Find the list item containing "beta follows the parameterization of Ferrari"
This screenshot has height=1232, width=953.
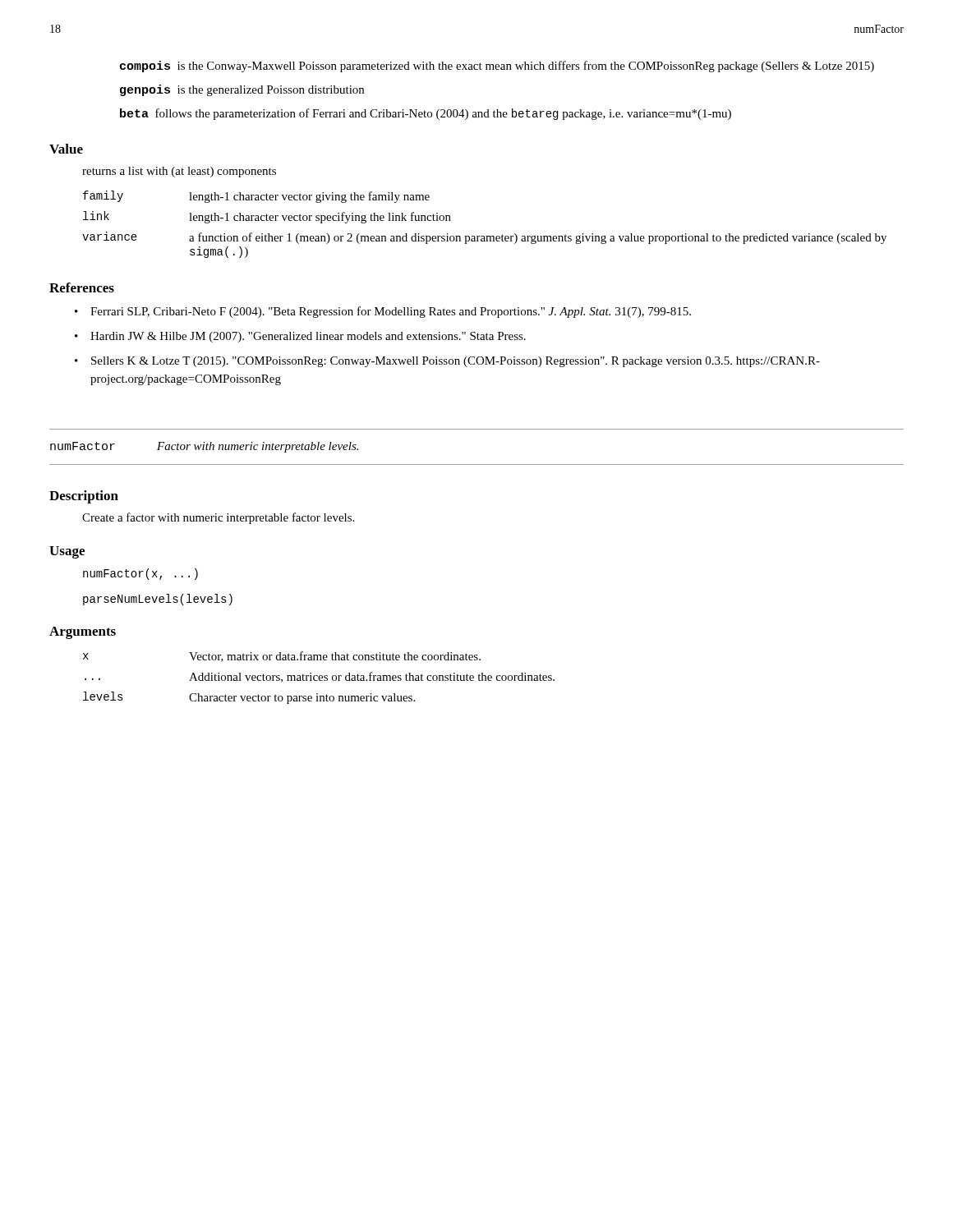click(425, 114)
